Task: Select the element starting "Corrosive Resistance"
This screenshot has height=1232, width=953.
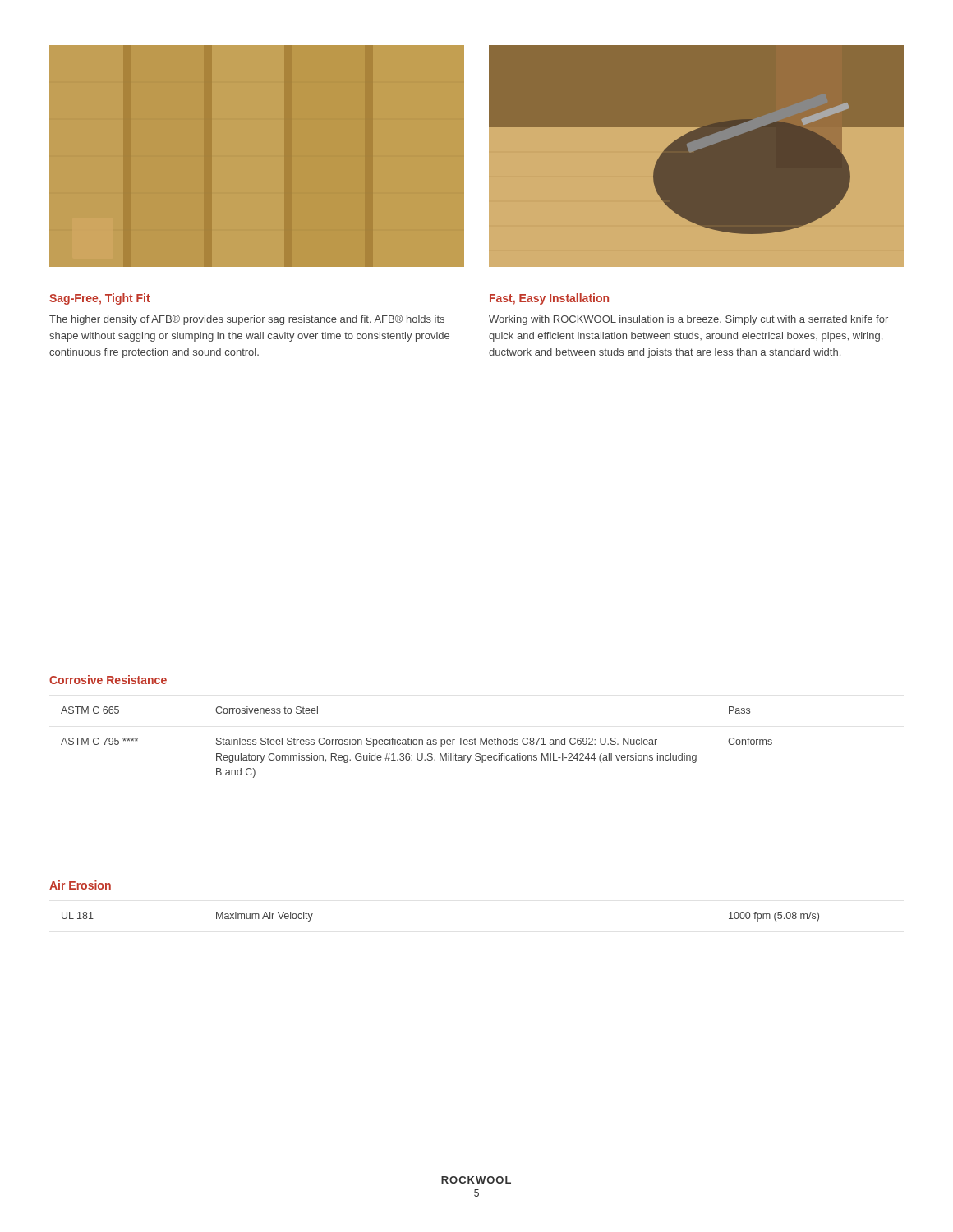Action: [x=108, y=680]
